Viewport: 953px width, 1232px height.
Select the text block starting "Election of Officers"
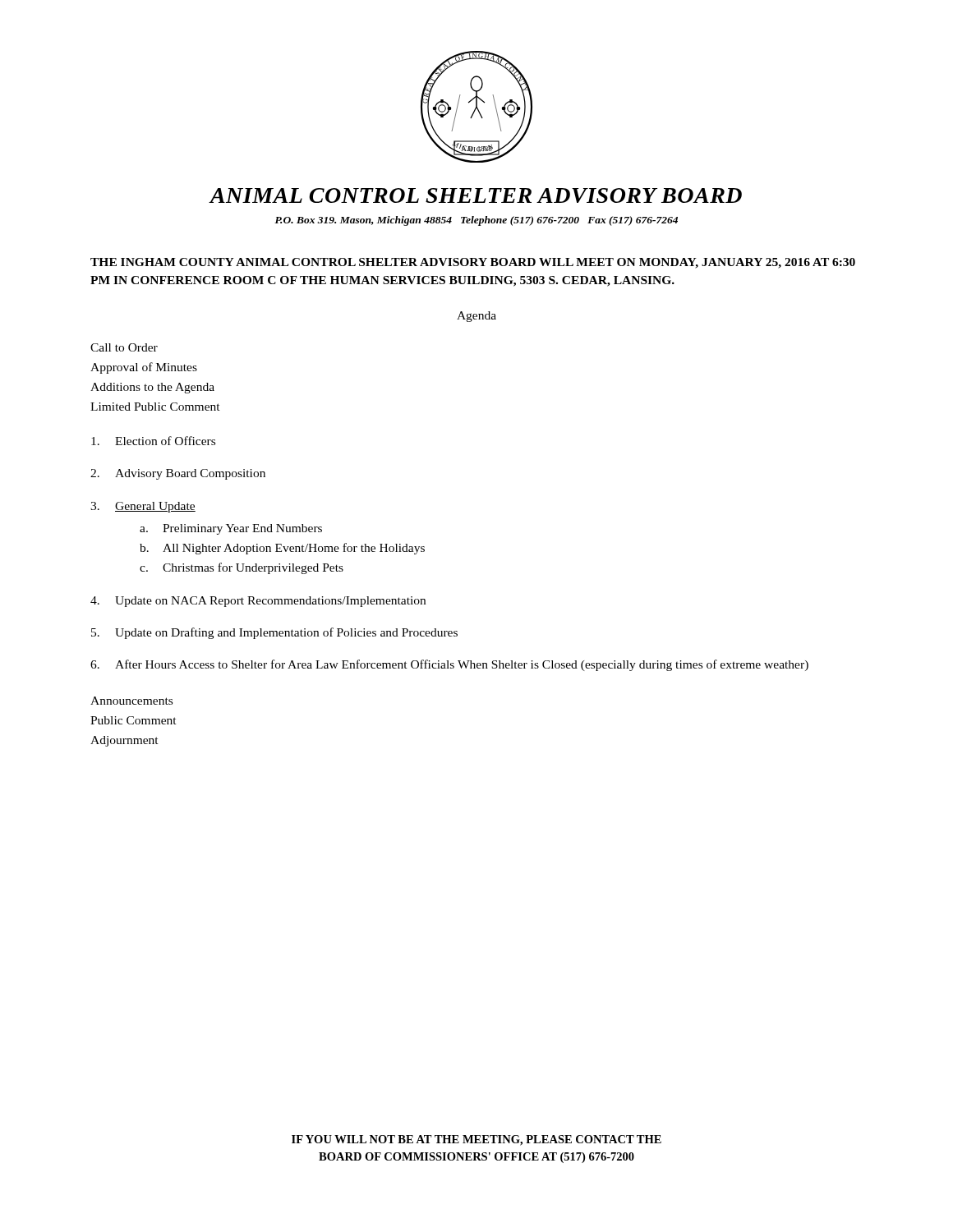point(153,441)
